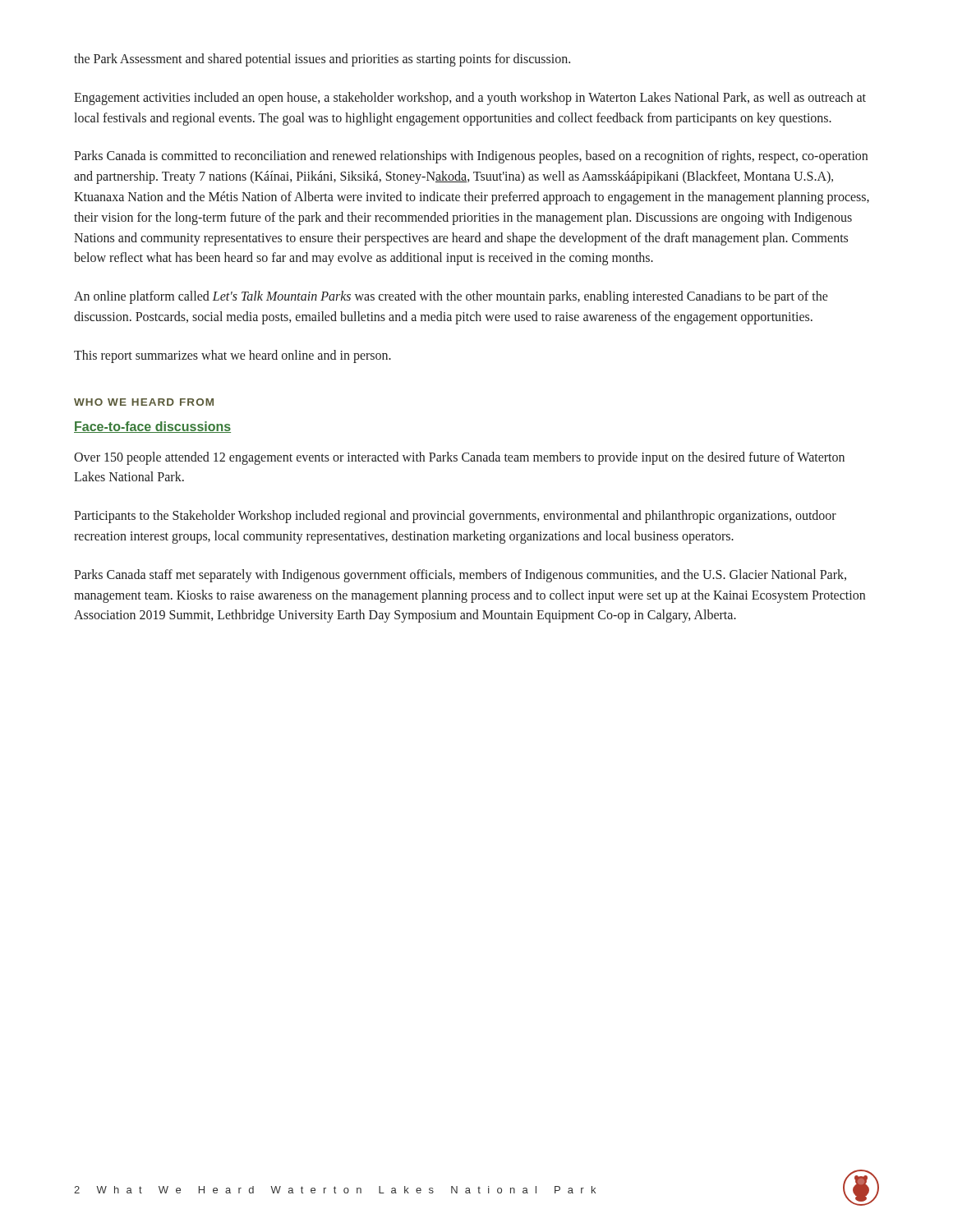The image size is (953, 1232).
Task: Locate the text block with the text "Participants to the Stakeholder Workshop included regional"
Action: click(x=455, y=526)
